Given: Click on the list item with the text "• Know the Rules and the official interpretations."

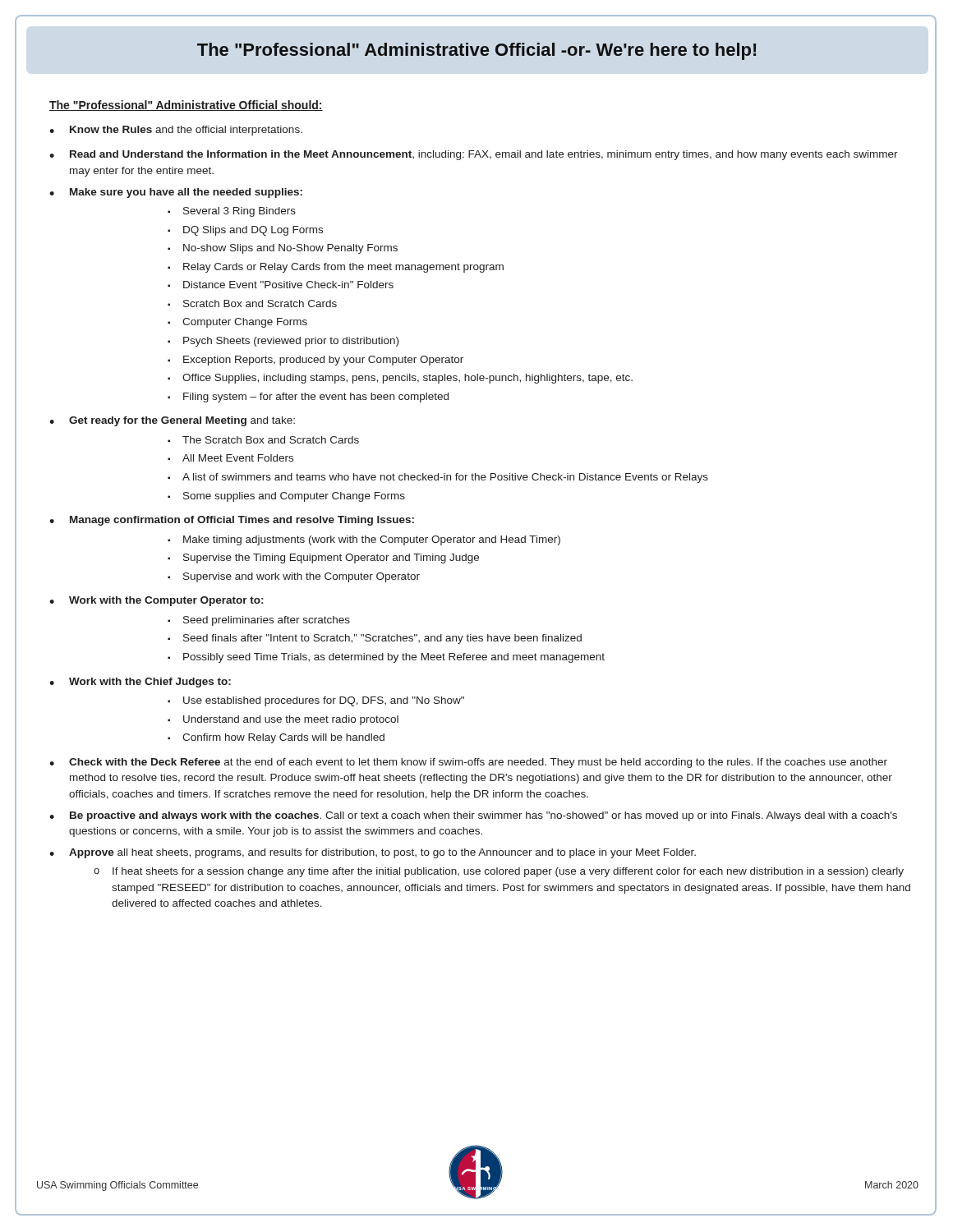Looking at the screenshot, I should [176, 131].
